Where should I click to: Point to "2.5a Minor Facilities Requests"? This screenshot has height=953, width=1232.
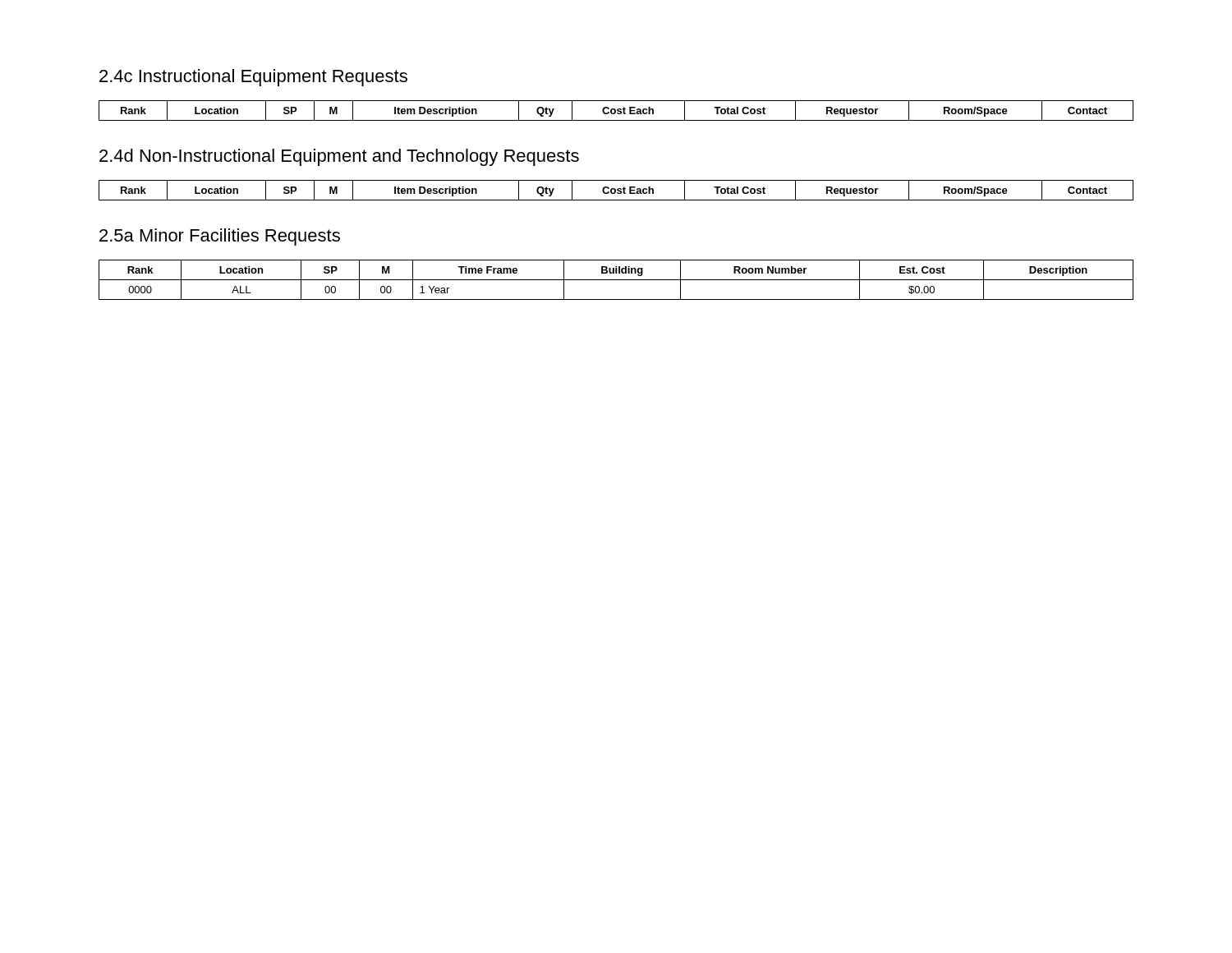[x=220, y=235]
